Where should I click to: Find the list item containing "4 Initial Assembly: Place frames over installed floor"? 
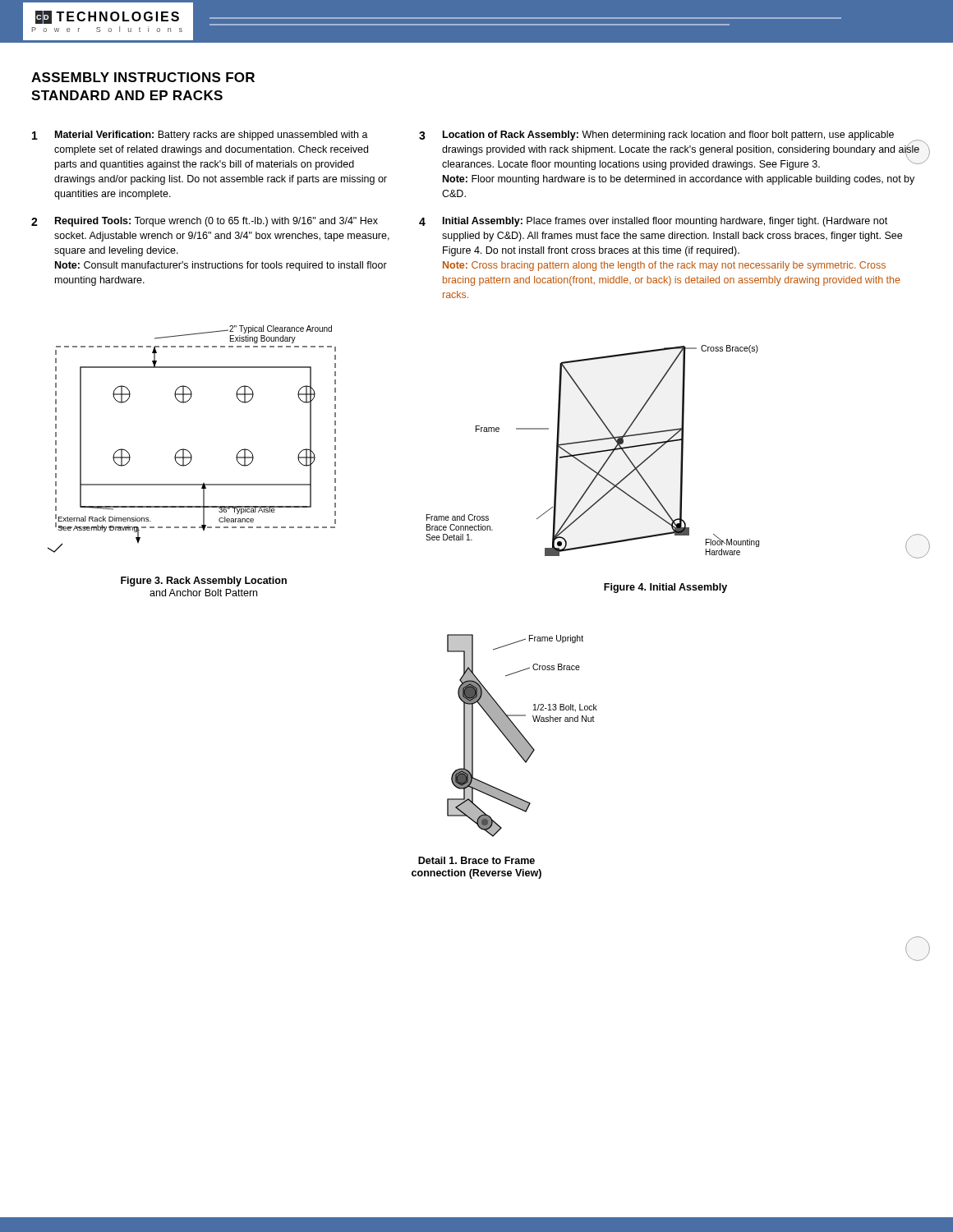[x=670, y=258]
